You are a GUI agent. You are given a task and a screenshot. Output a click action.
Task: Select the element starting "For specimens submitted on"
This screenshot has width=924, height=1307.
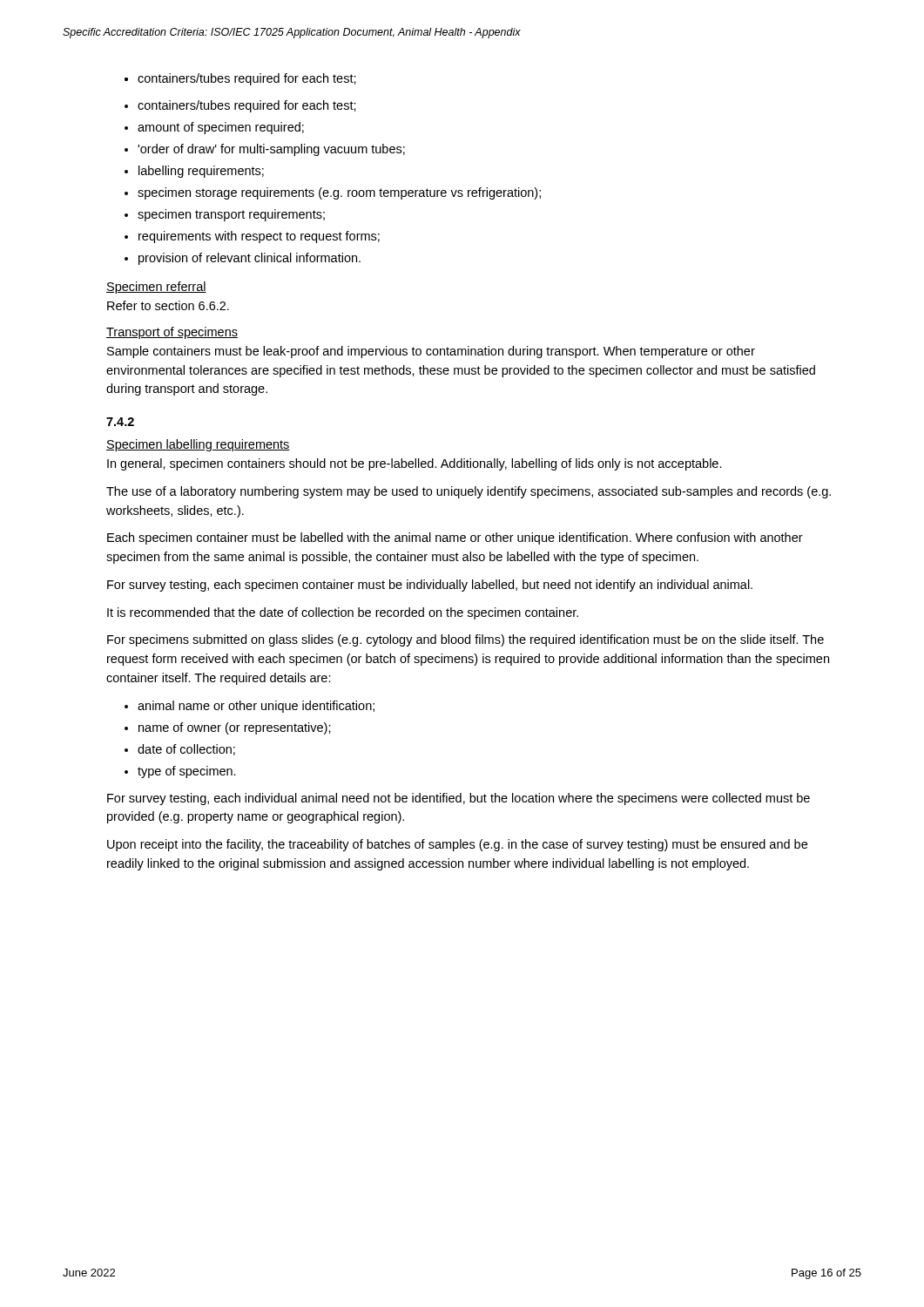pyautogui.click(x=472, y=660)
